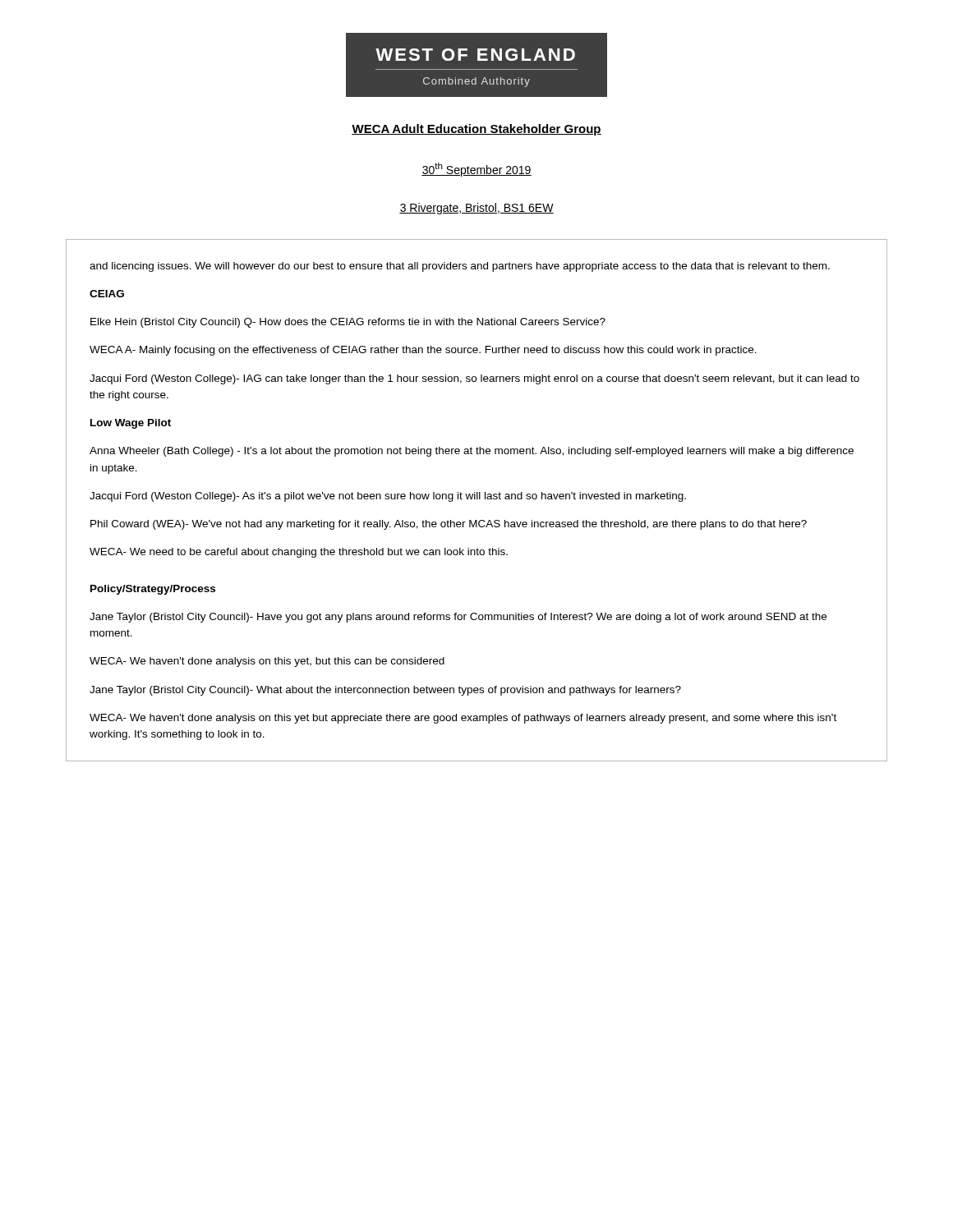Where is the passage that starts "Elke Hein (Bristol City Council)"?
The height and width of the screenshot is (1232, 953).
coord(348,322)
